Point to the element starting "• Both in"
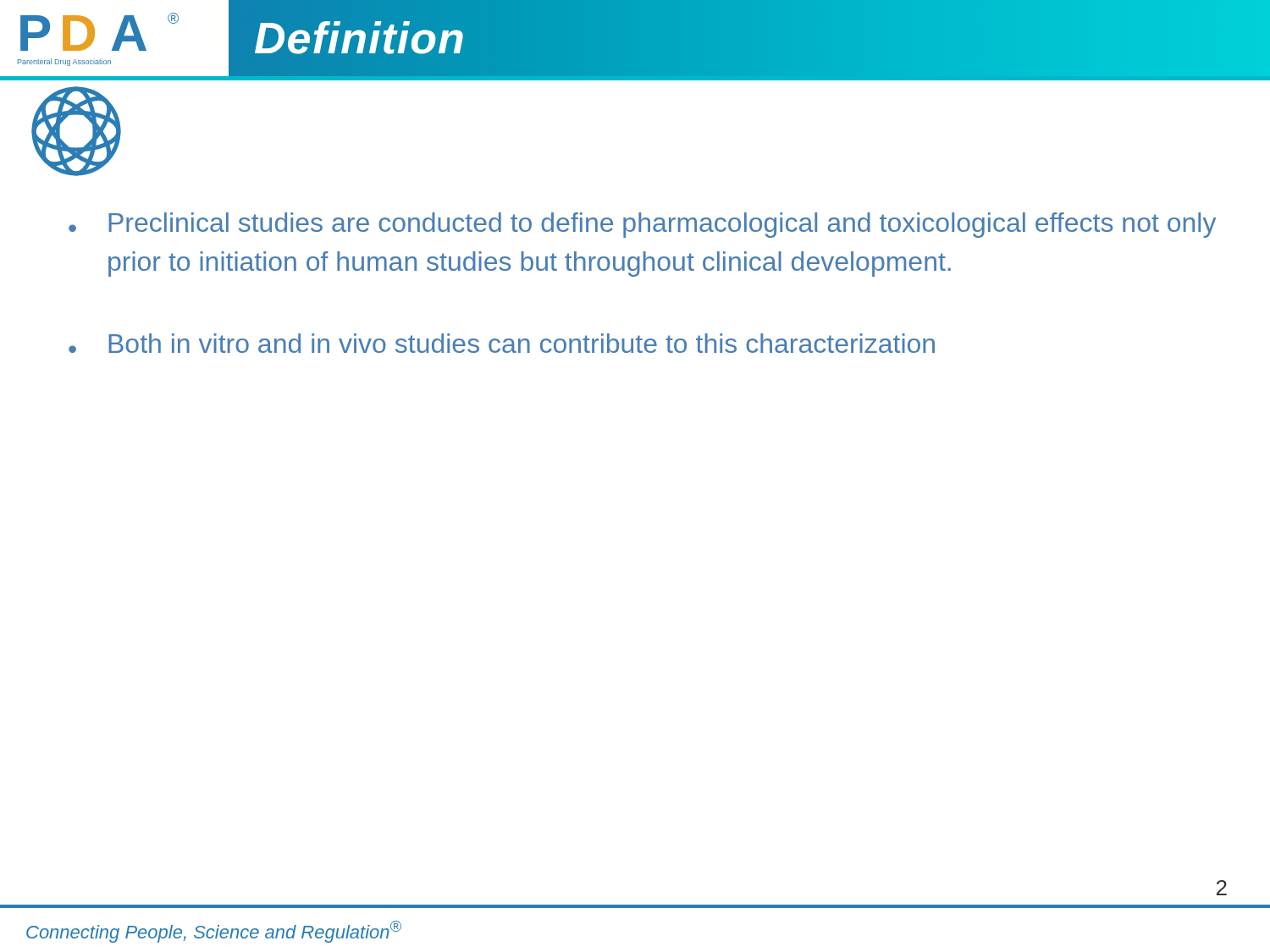Viewport: 1270px width, 952px height. pyautogui.click(x=502, y=346)
